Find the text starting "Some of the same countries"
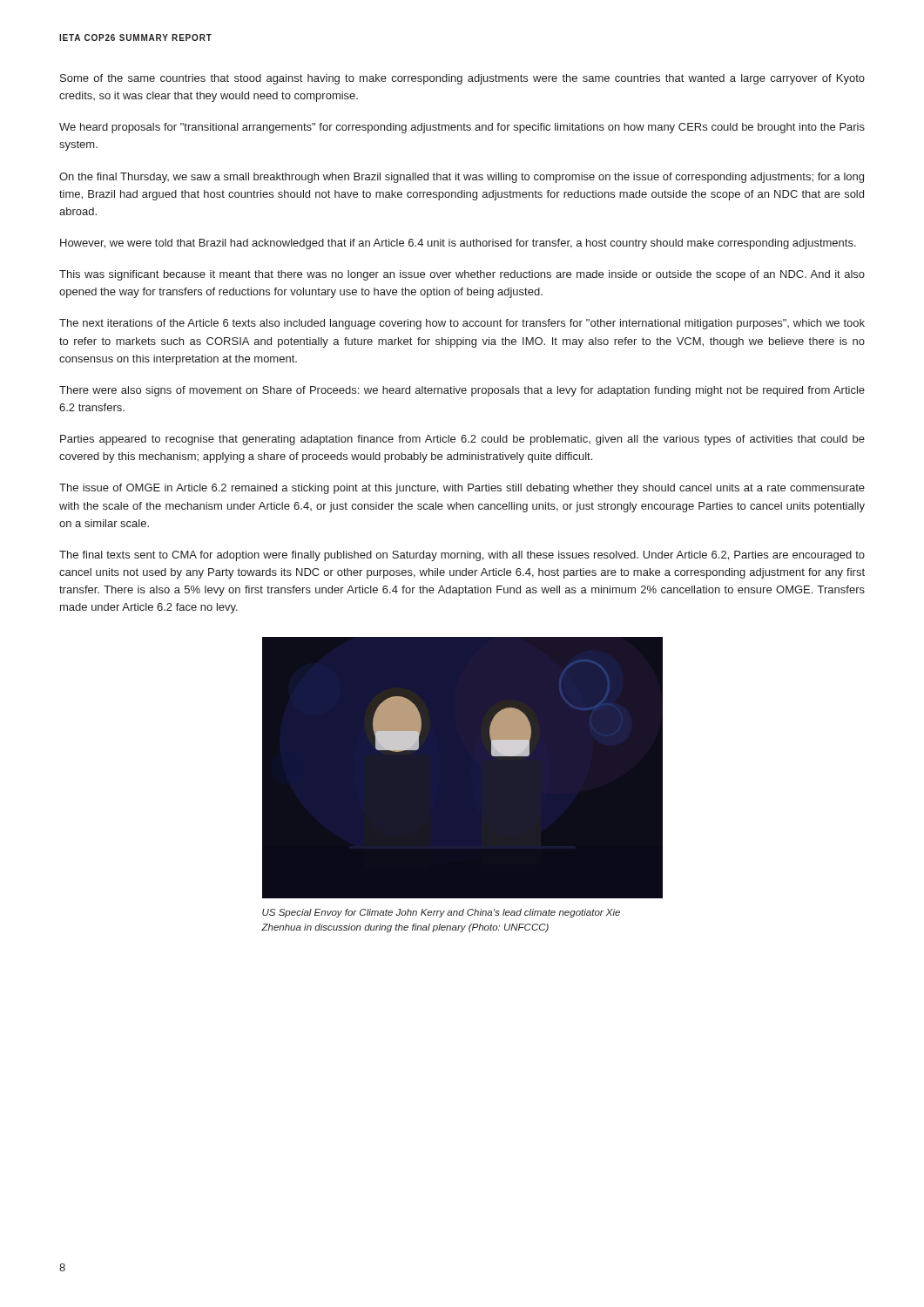 click(462, 87)
